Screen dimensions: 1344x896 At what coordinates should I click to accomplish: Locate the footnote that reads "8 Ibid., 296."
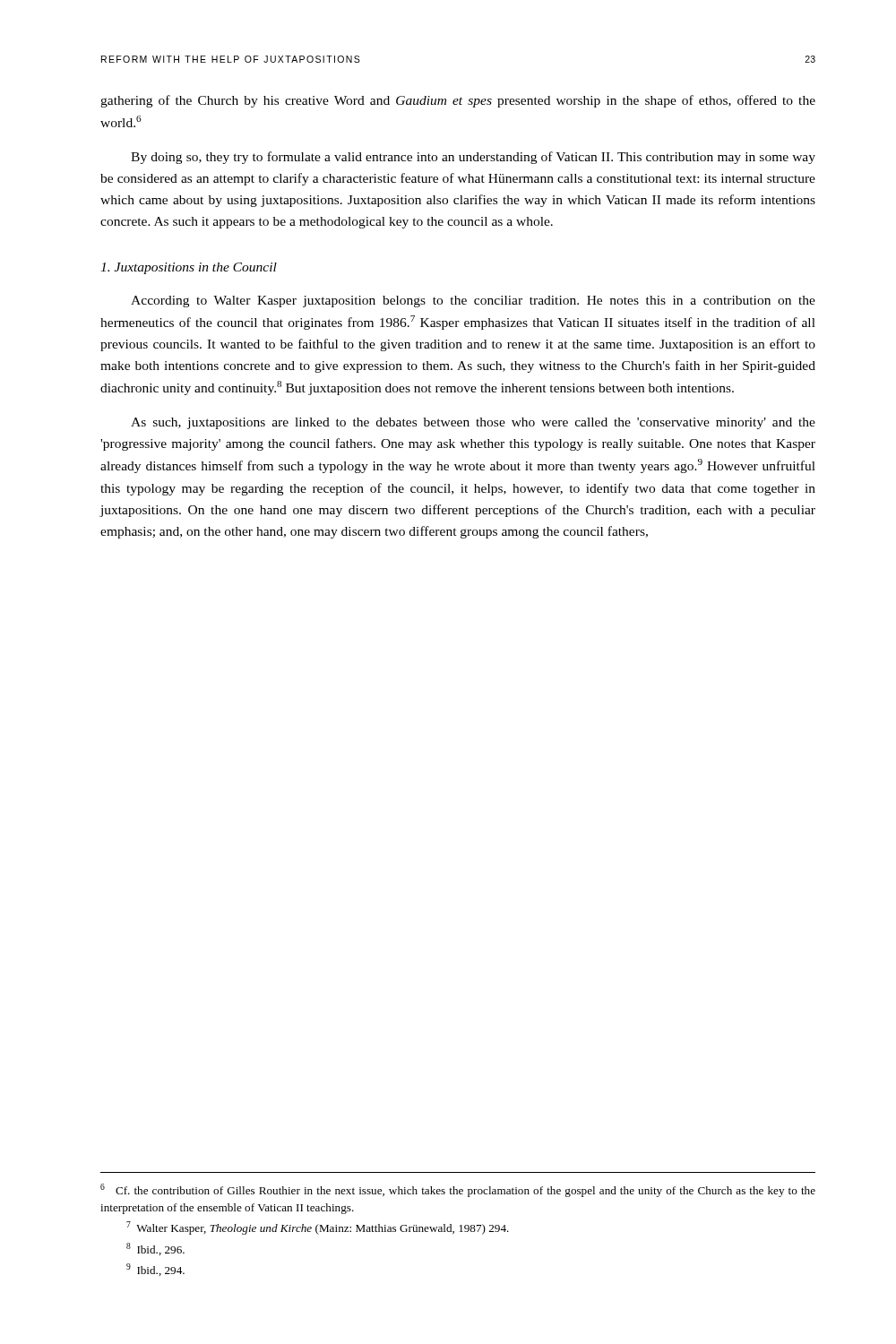(x=156, y=1249)
